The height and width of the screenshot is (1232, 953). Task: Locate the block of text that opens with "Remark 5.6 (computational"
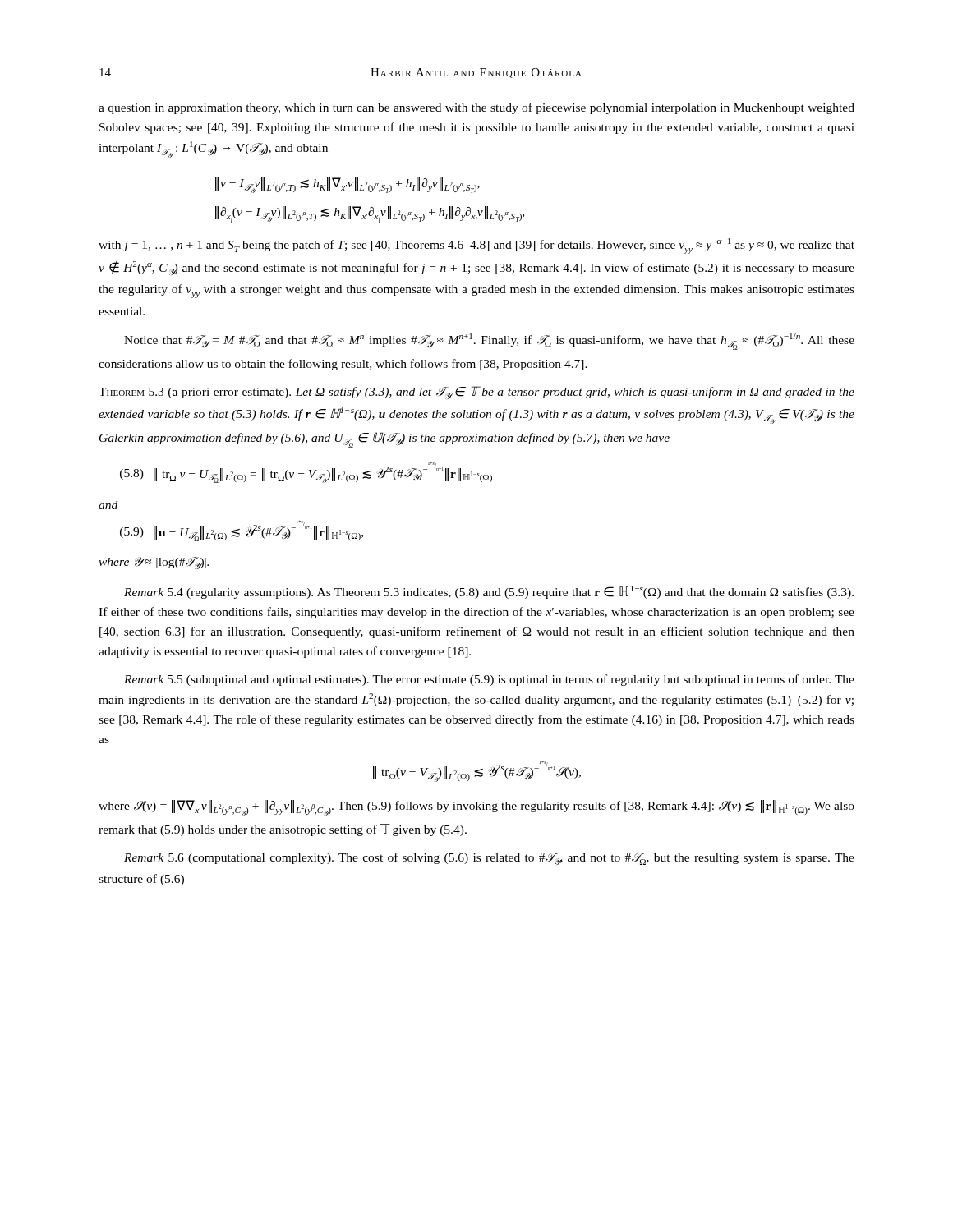tap(476, 868)
